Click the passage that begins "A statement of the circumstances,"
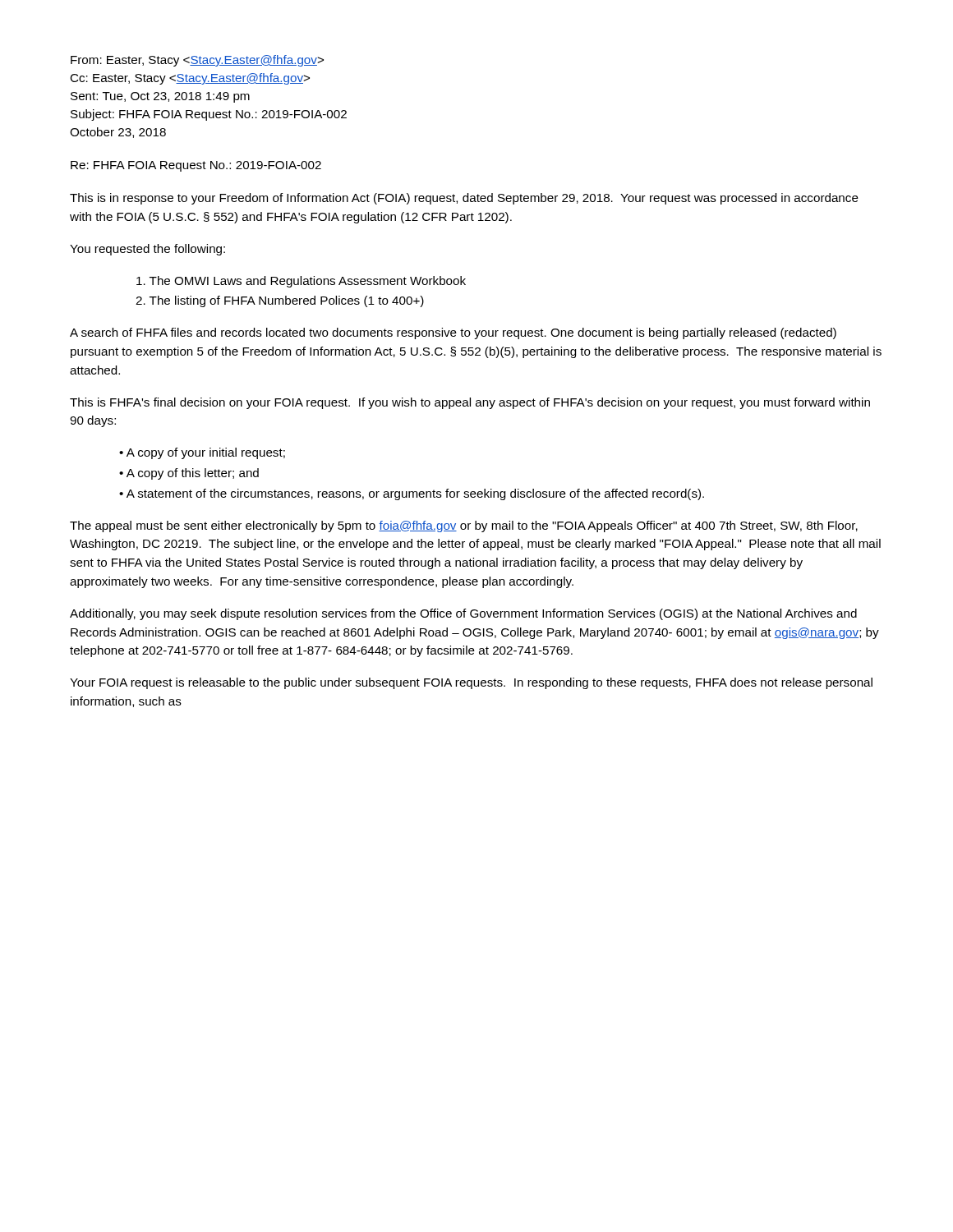Viewport: 953px width, 1232px height. [416, 493]
